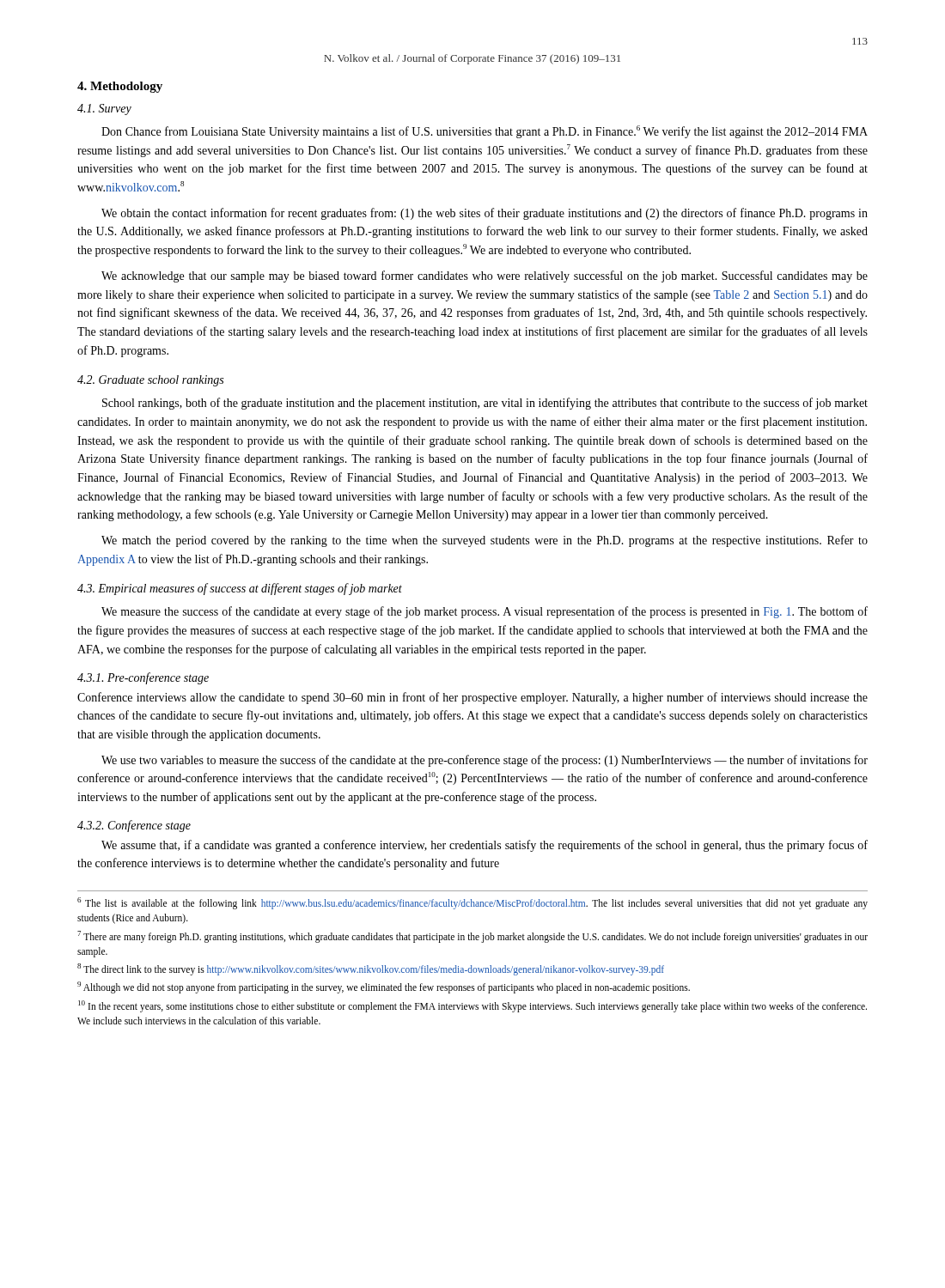Screen dimensions: 1288x945
Task: Where does it say "4. Methodology"?
Action: [x=120, y=86]
